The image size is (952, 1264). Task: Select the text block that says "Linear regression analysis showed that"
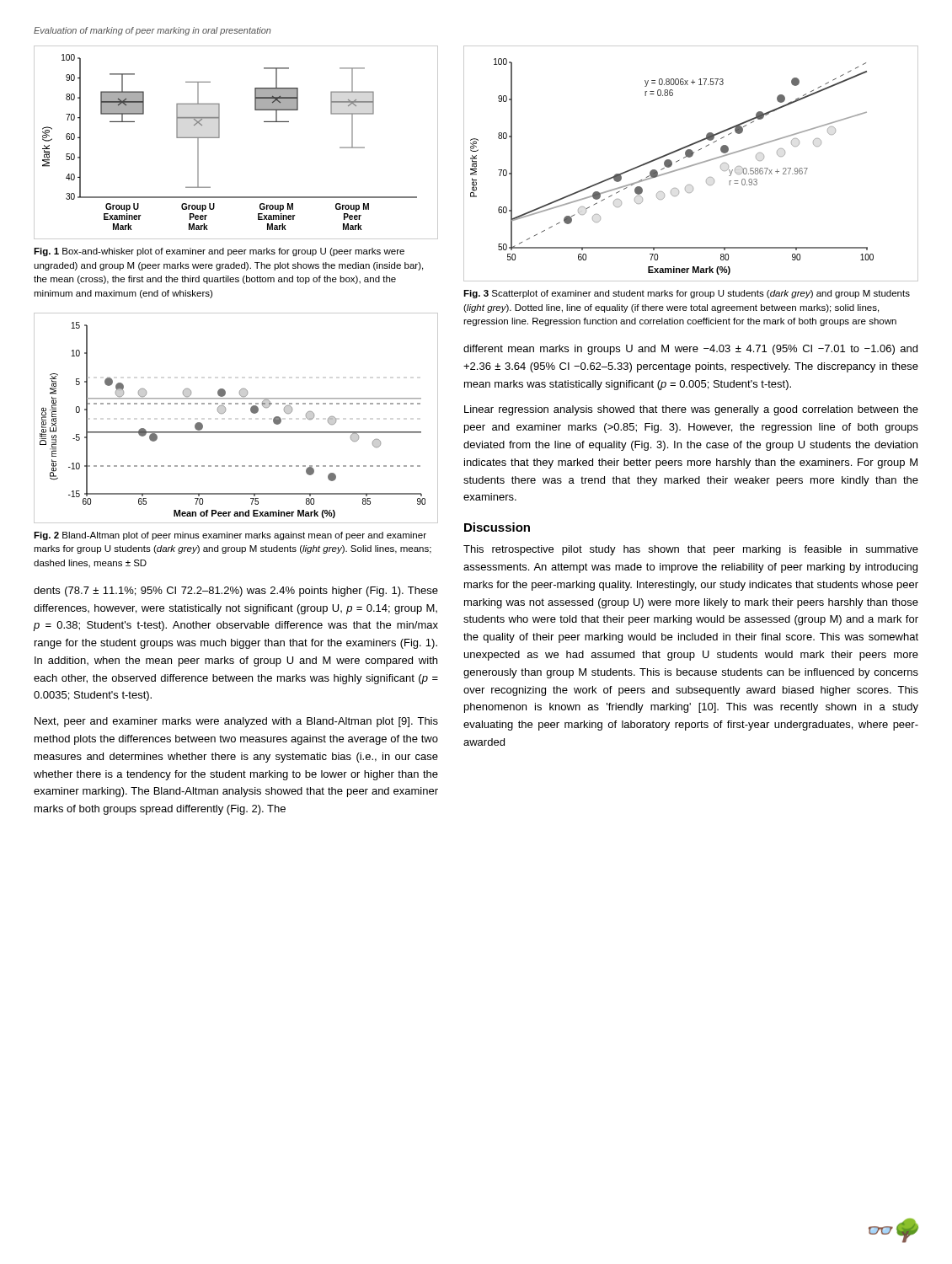coord(691,453)
